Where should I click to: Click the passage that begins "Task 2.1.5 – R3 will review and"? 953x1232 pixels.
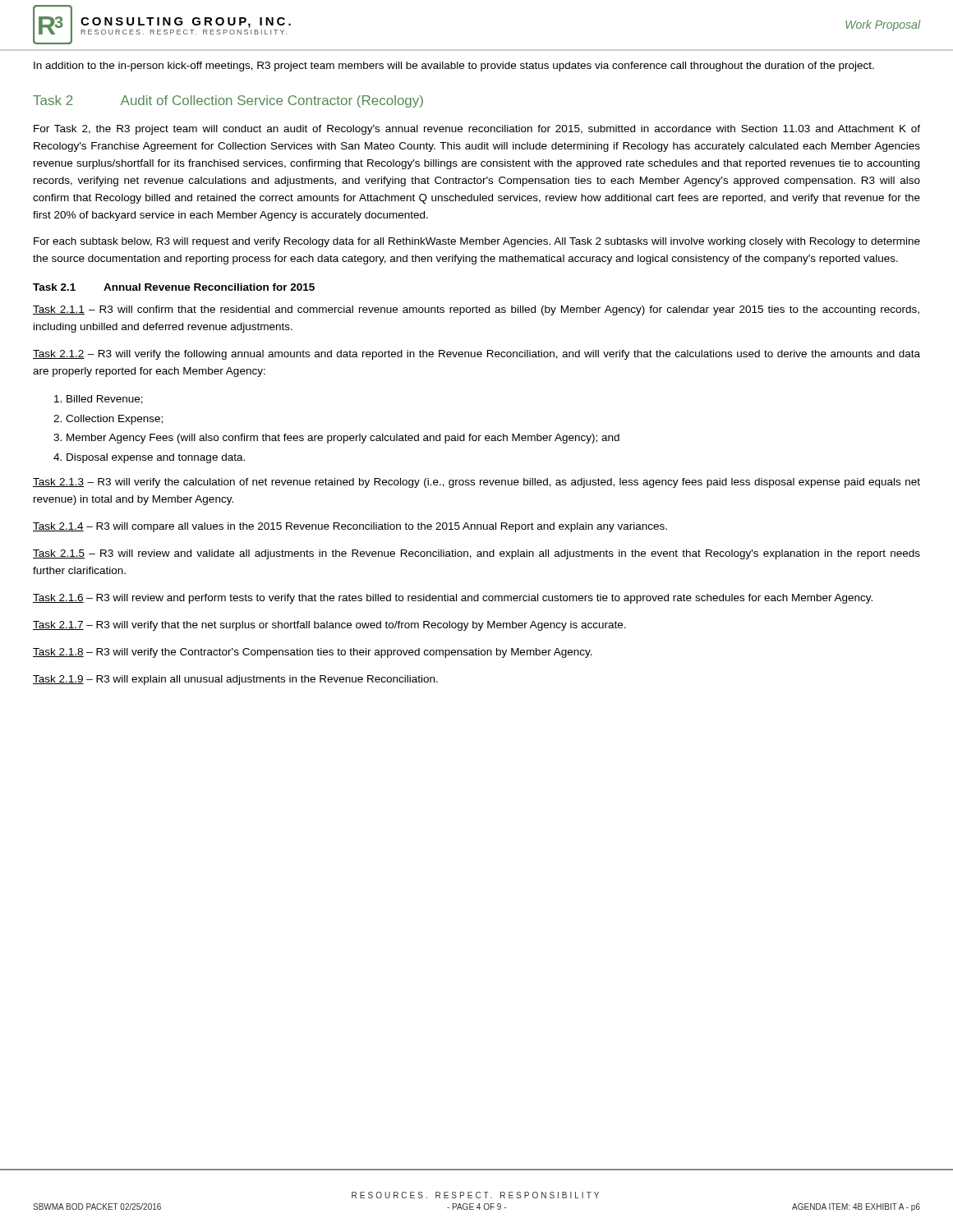point(476,562)
